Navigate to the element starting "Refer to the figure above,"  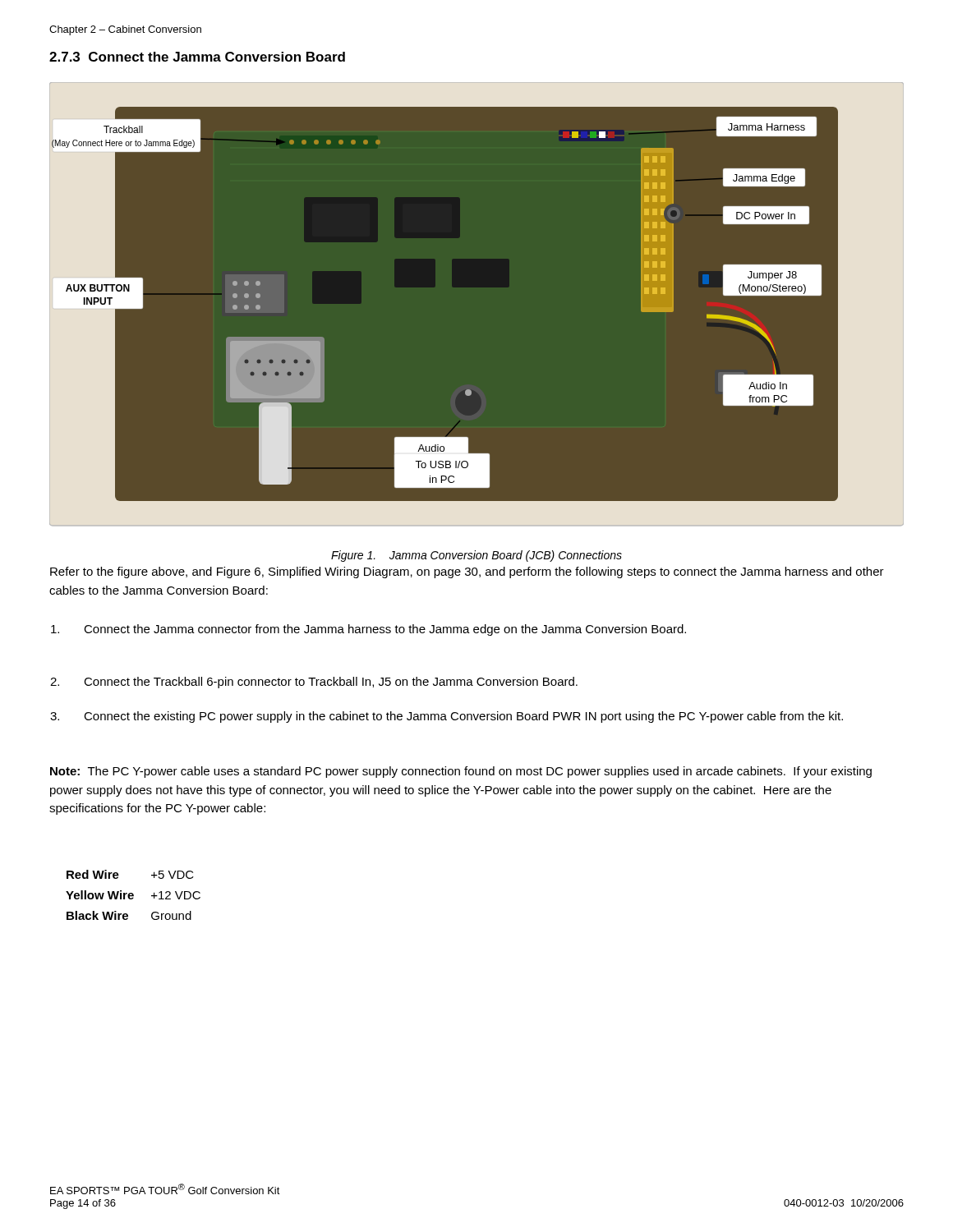[466, 580]
